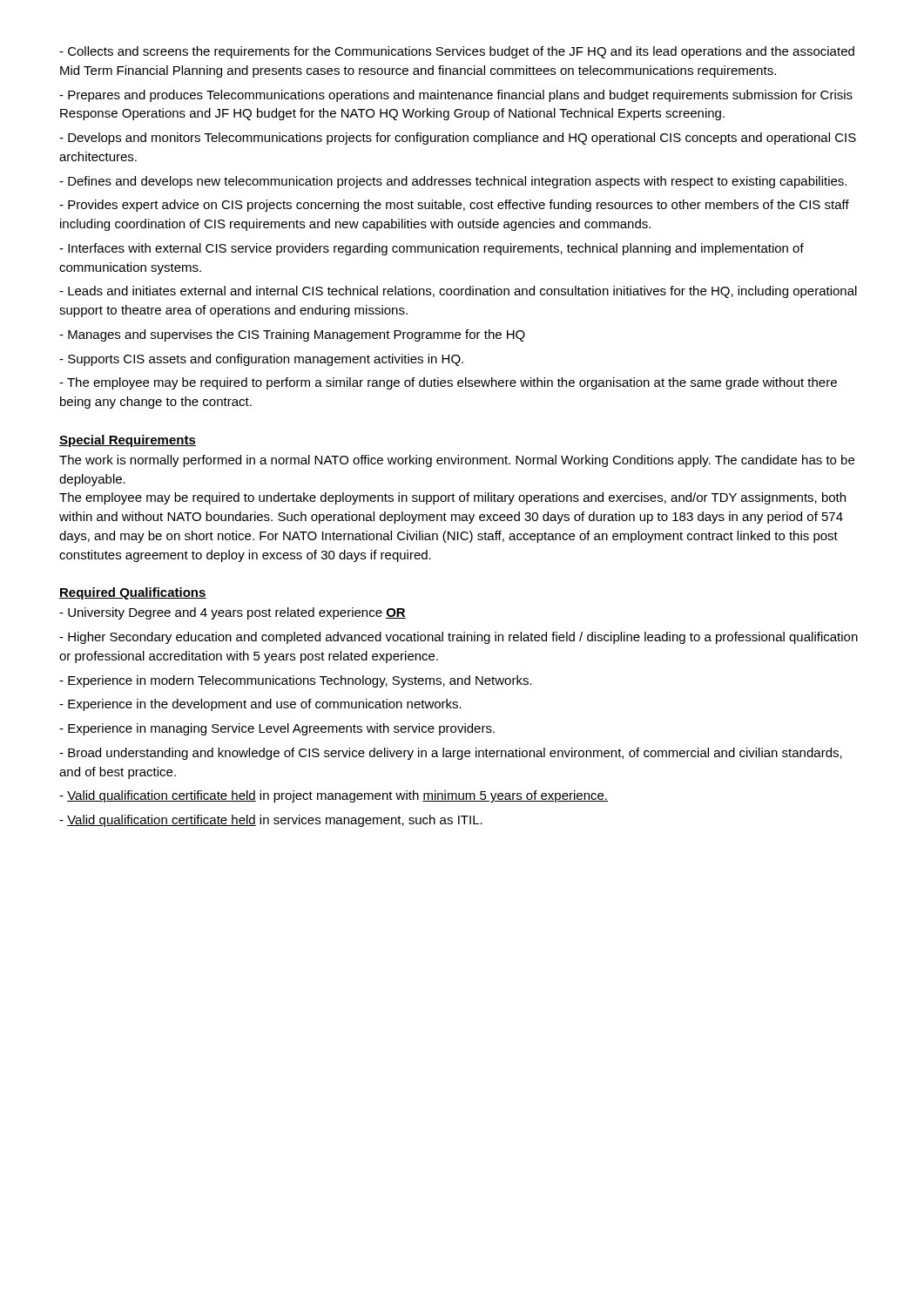Click where it says "Required Qualifications"
Image resolution: width=924 pixels, height=1307 pixels.
tap(133, 592)
